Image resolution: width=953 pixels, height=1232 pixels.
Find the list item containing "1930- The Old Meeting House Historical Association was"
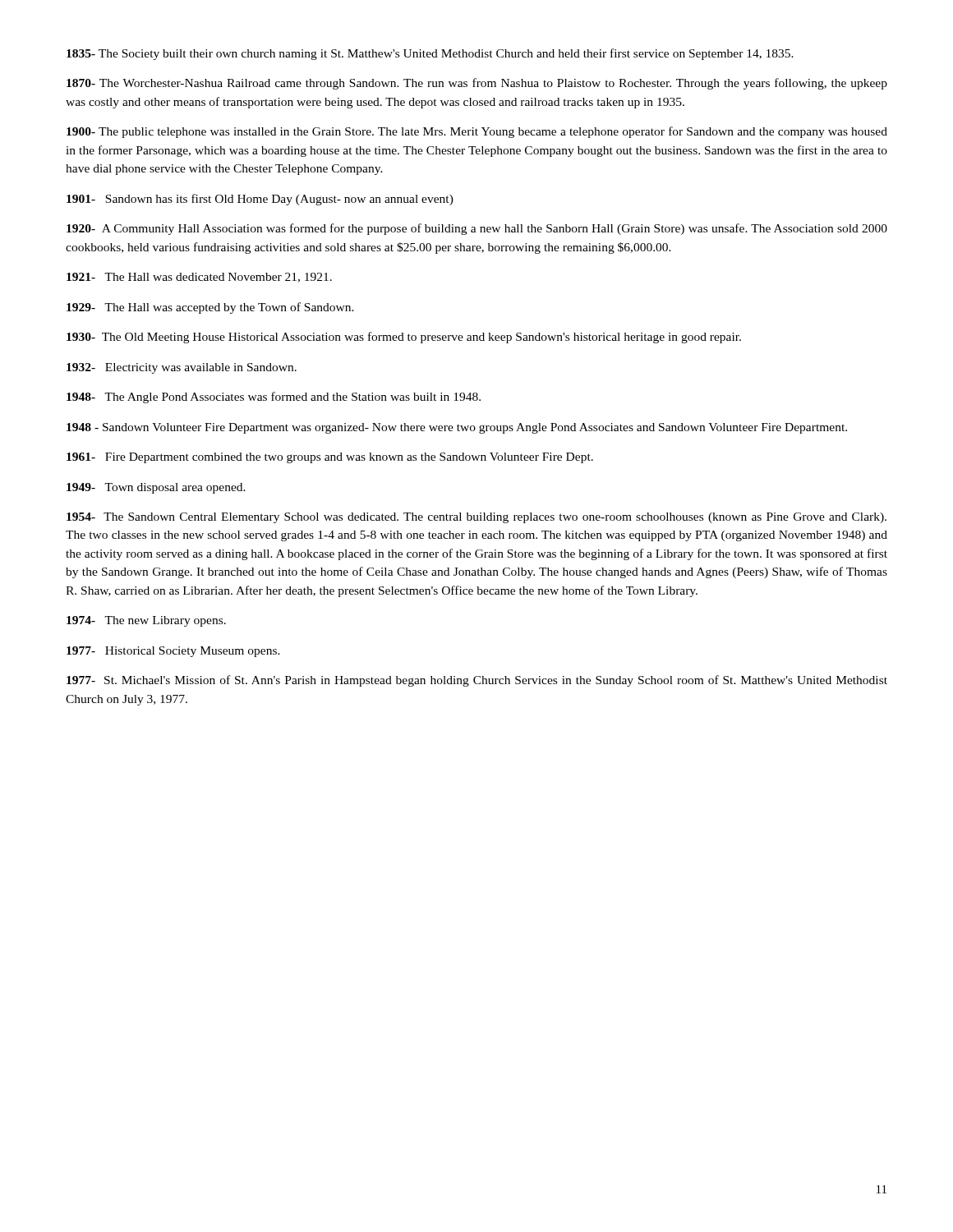(x=476, y=337)
